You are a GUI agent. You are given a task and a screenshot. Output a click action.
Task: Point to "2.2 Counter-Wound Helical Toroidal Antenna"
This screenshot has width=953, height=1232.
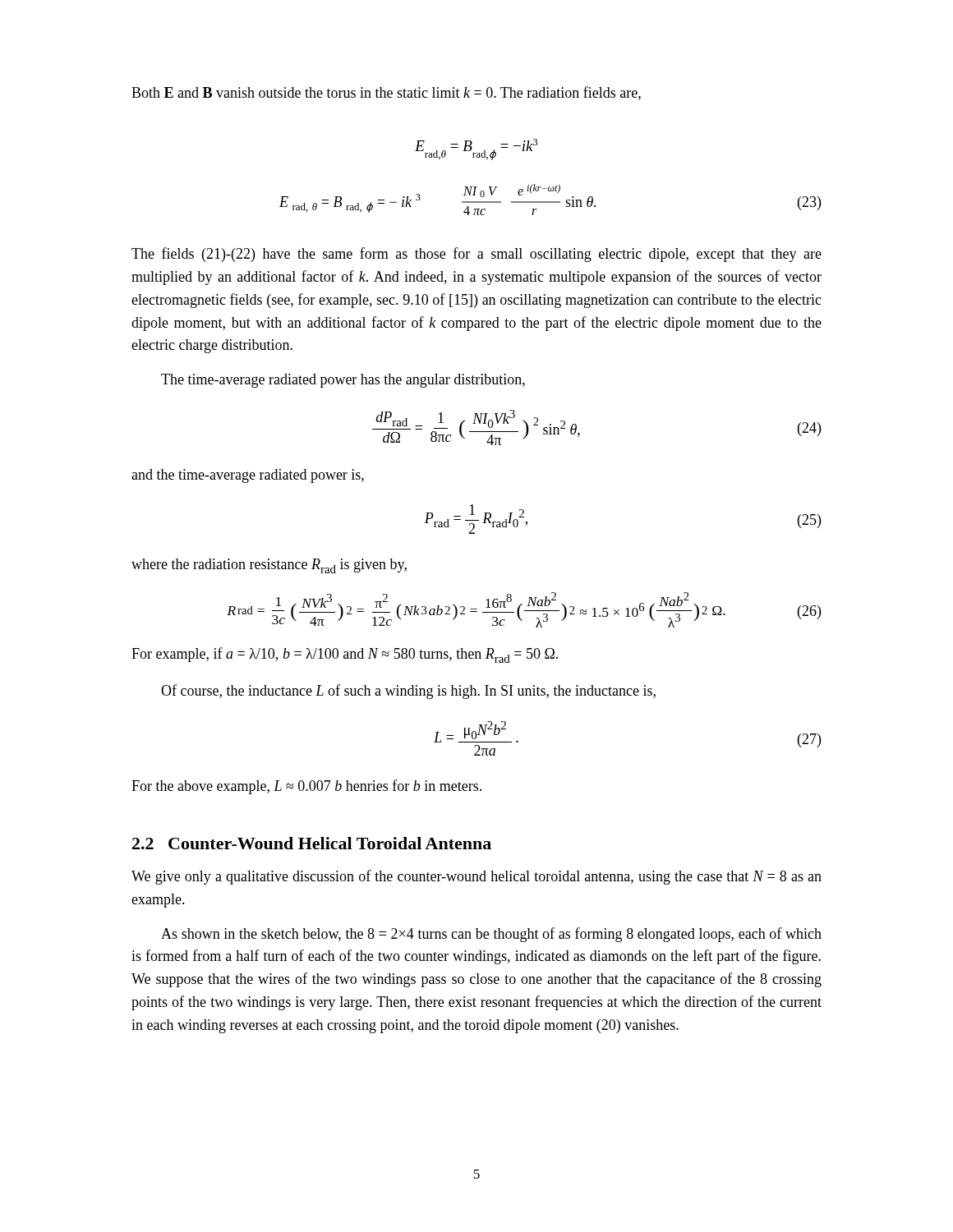pyautogui.click(x=311, y=843)
